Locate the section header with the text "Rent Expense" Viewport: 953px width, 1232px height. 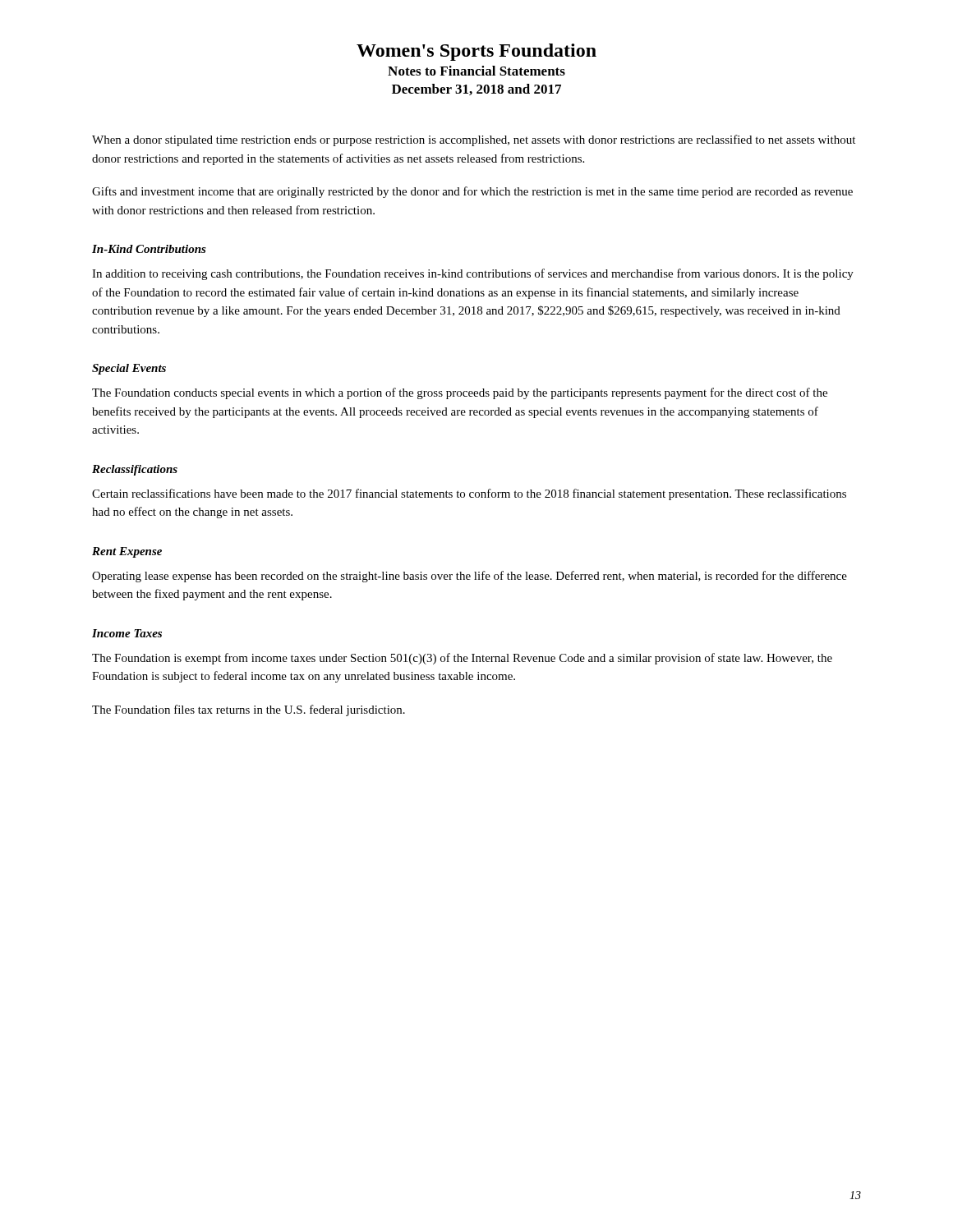point(127,551)
